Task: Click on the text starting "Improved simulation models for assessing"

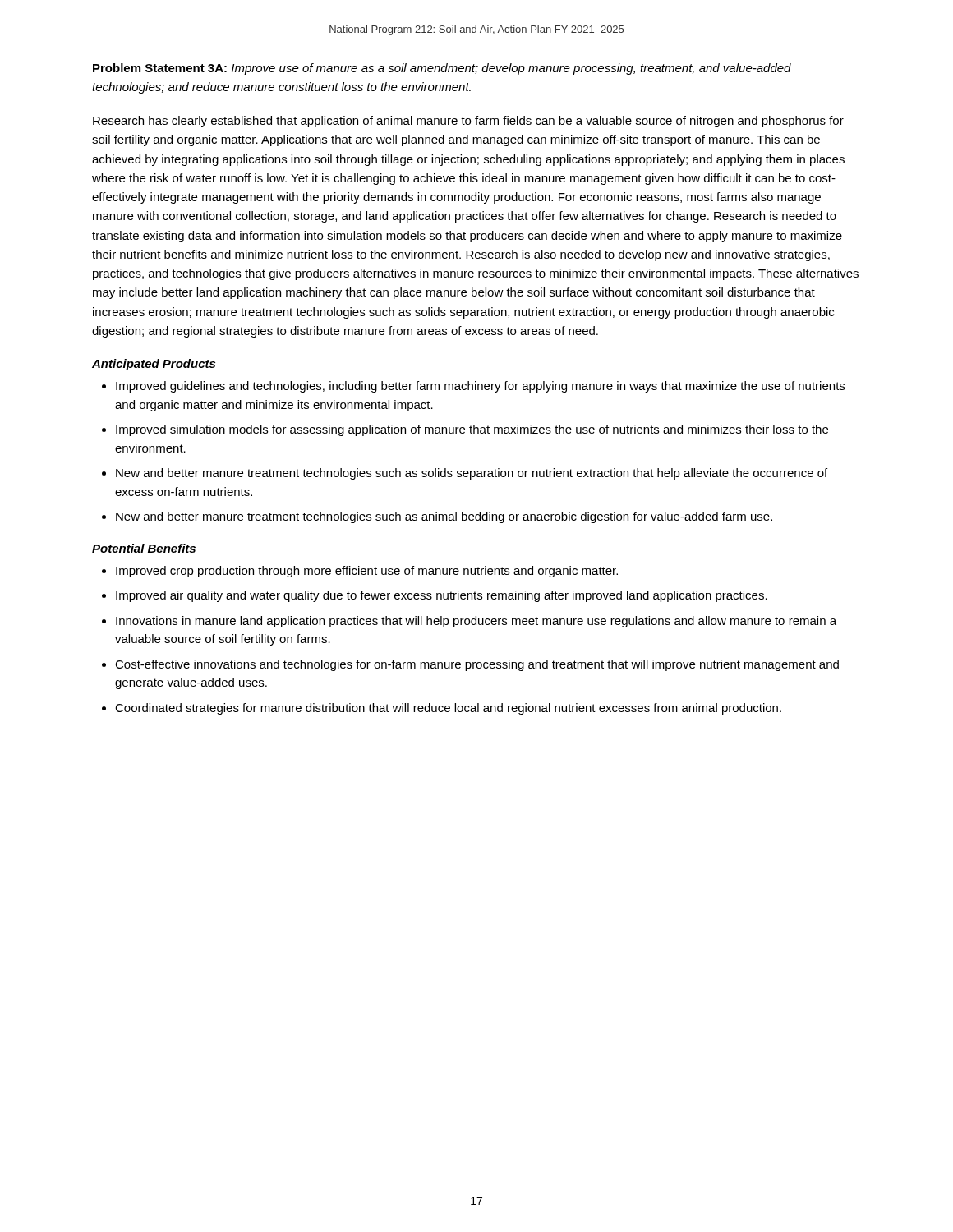Action: pyautogui.click(x=472, y=438)
